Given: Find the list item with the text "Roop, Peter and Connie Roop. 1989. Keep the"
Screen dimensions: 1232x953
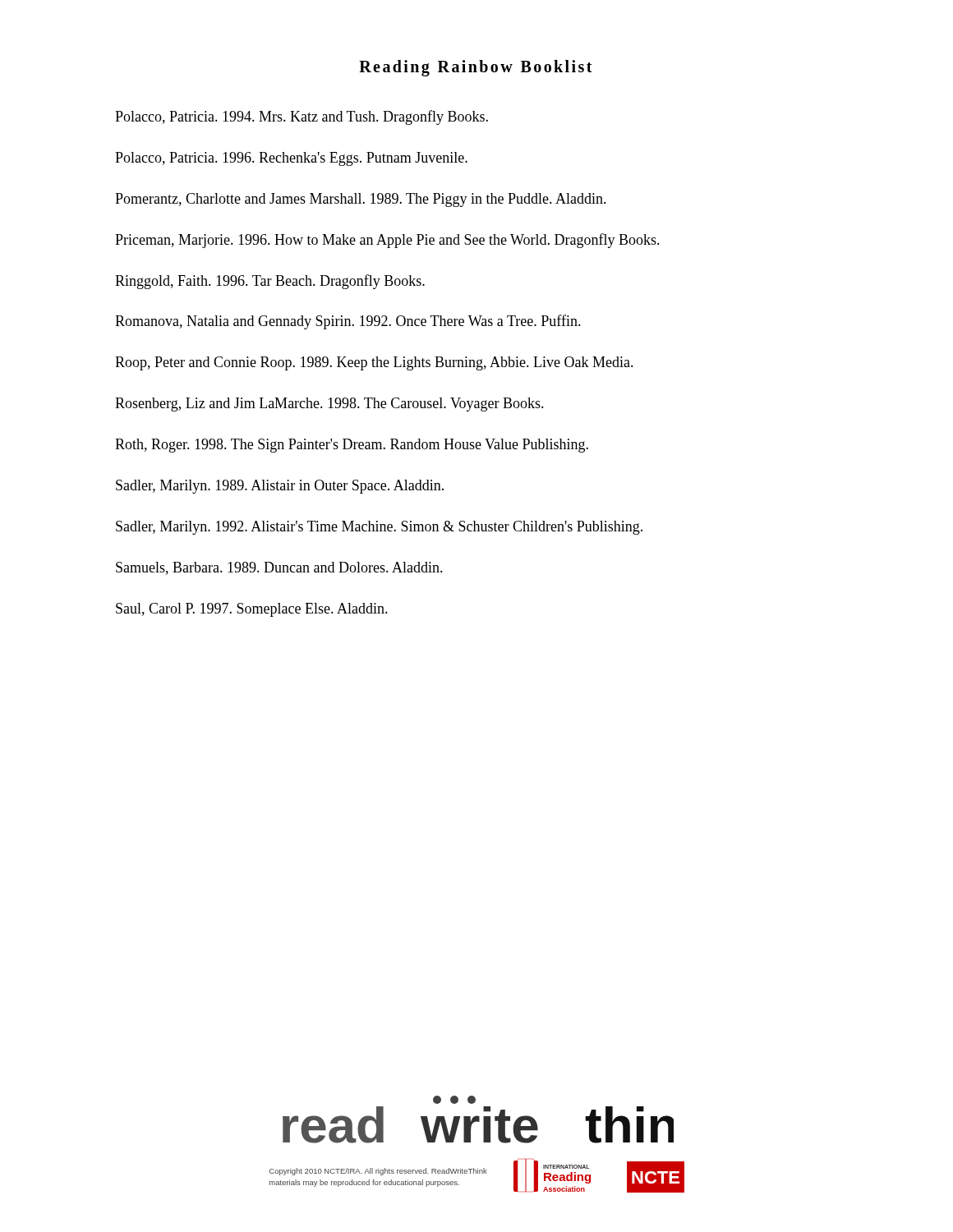Looking at the screenshot, I should click(374, 363).
